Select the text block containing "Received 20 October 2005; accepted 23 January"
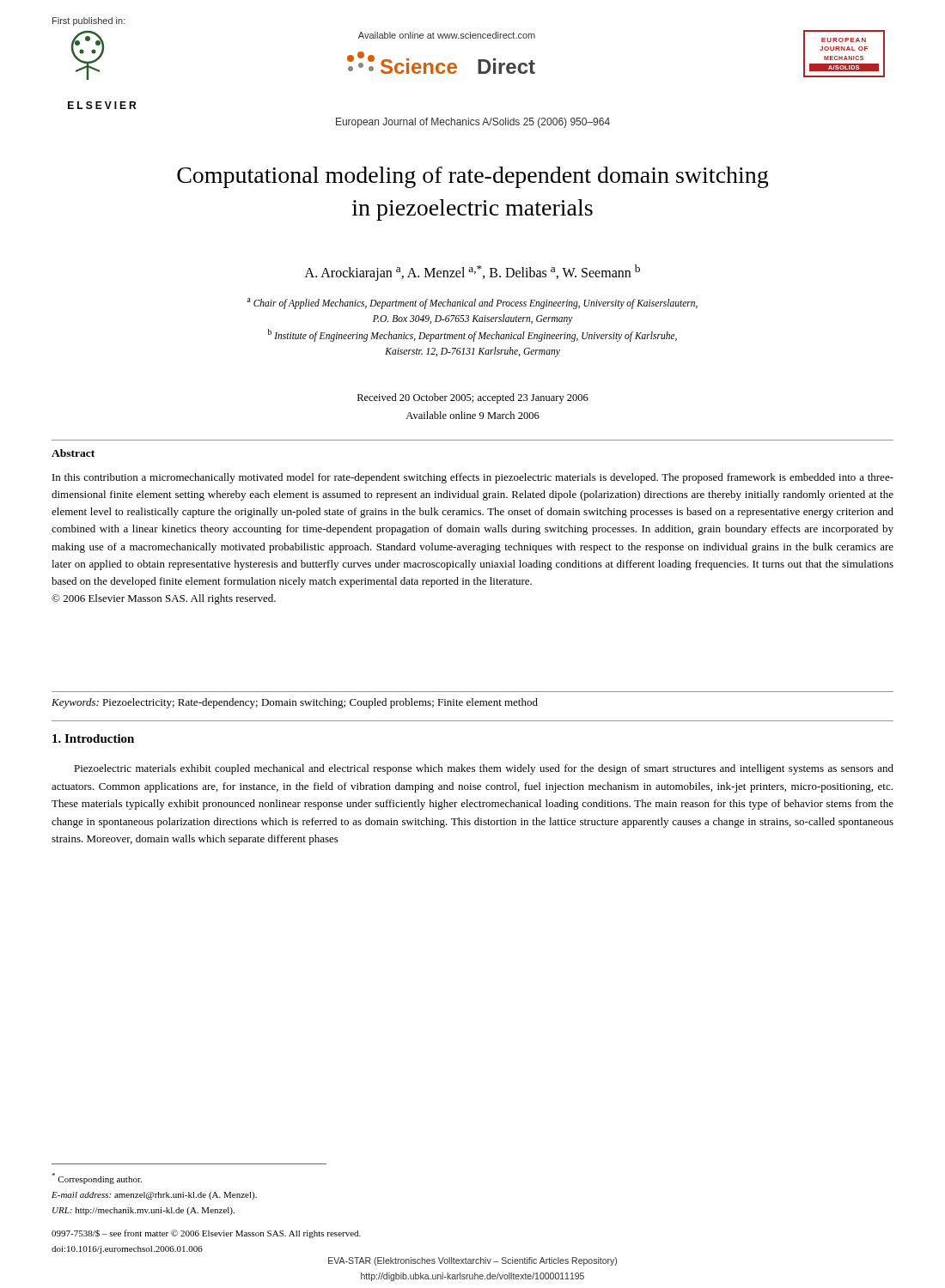Screen dimensions: 1288x945 coord(472,407)
